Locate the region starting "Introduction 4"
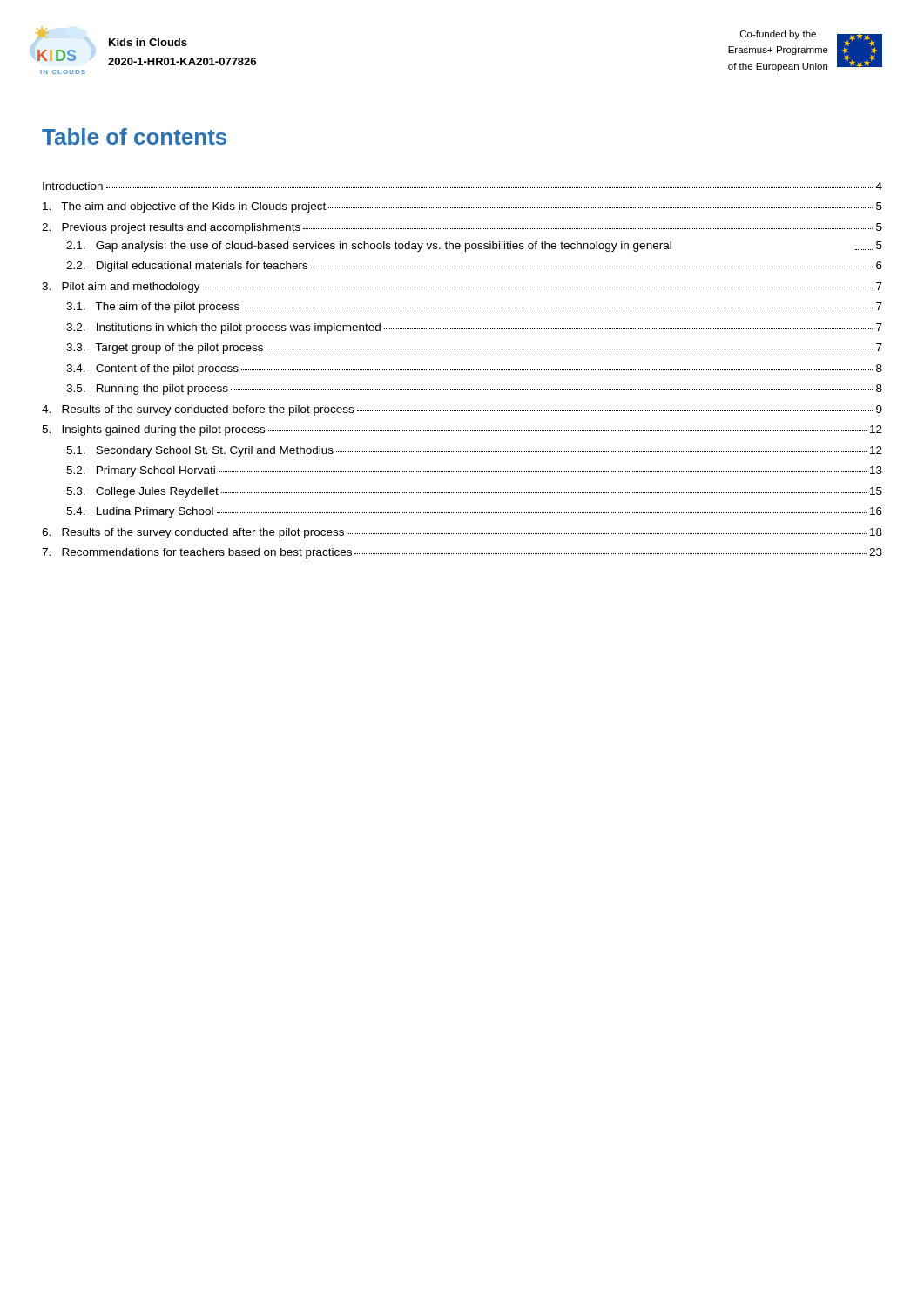The image size is (924, 1307). (x=462, y=184)
